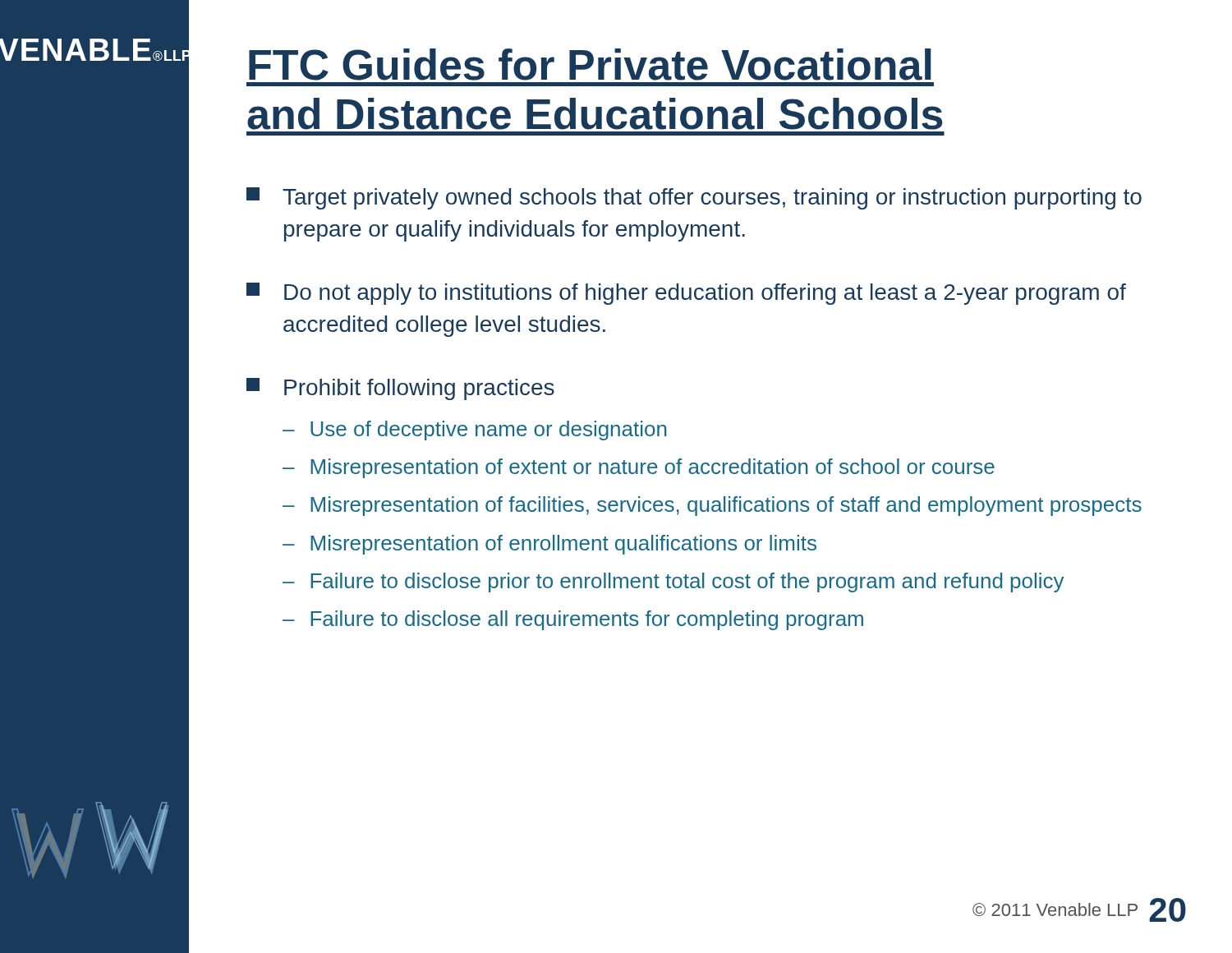Where is the passage that starts "– Failure to disclose prior to enrollment total"?
The height and width of the screenshot is (953, 1232).
[x=673, y=581]
